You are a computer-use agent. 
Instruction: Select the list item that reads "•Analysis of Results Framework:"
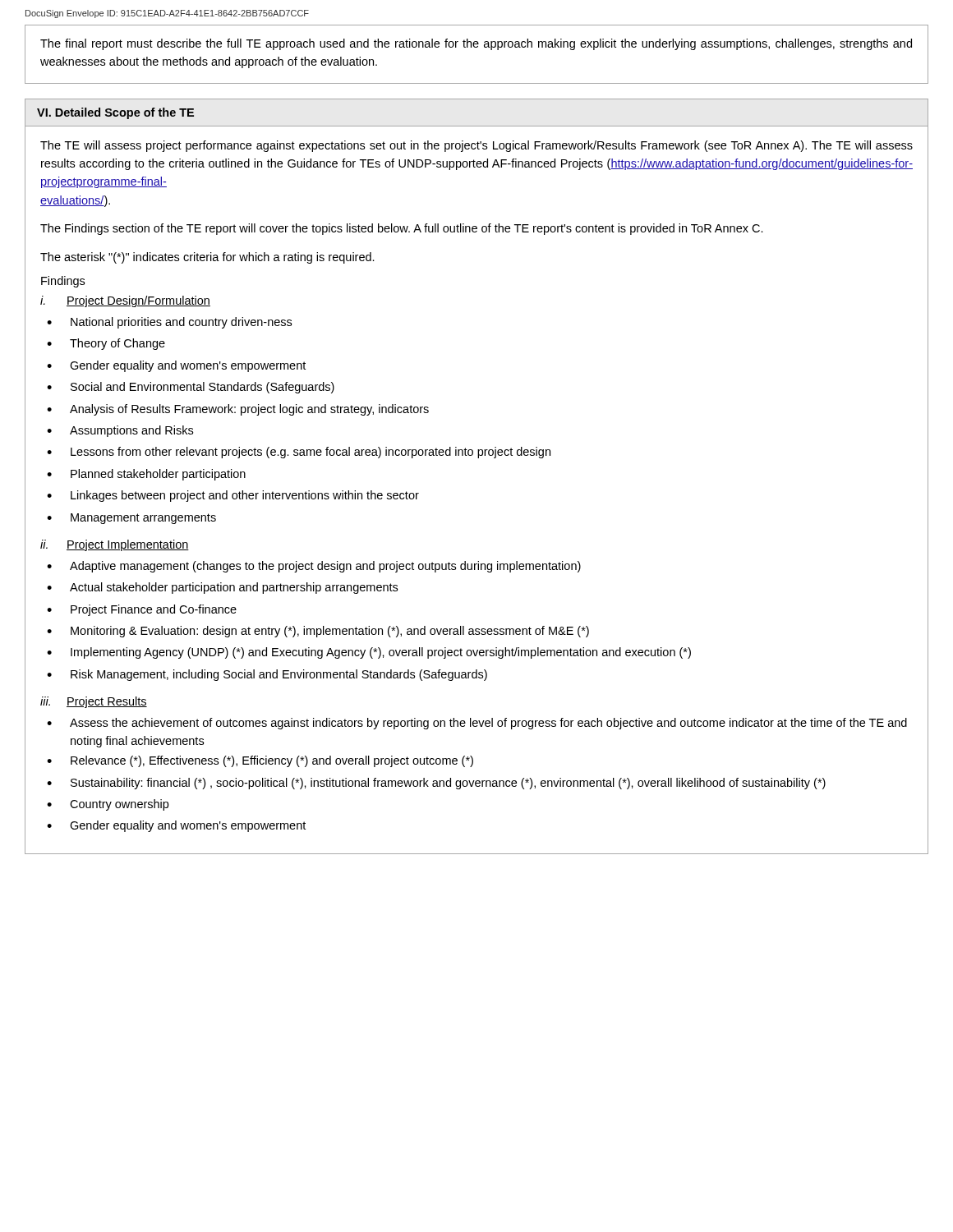(x=235, y=410)
